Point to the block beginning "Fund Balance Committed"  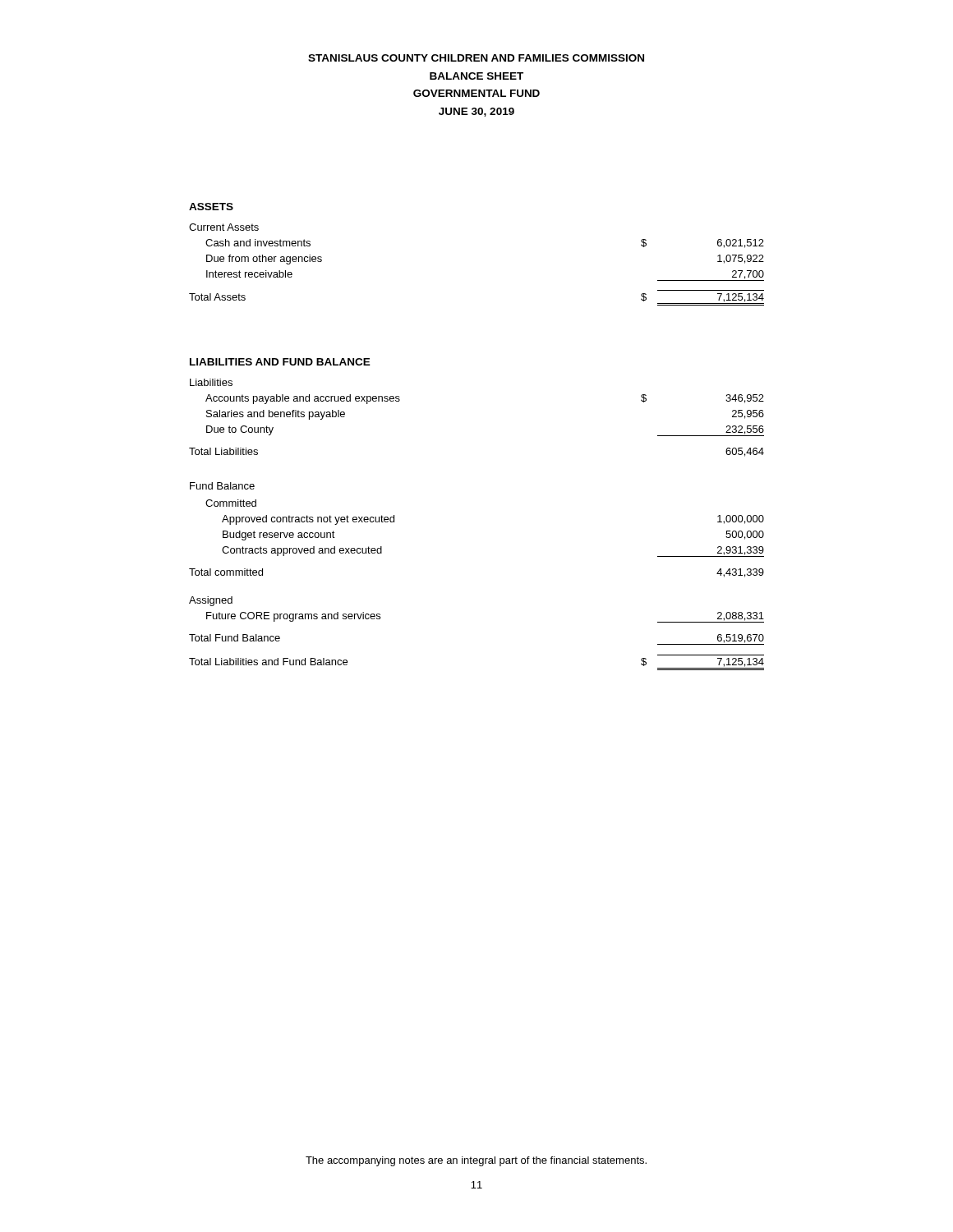(222, 486)
